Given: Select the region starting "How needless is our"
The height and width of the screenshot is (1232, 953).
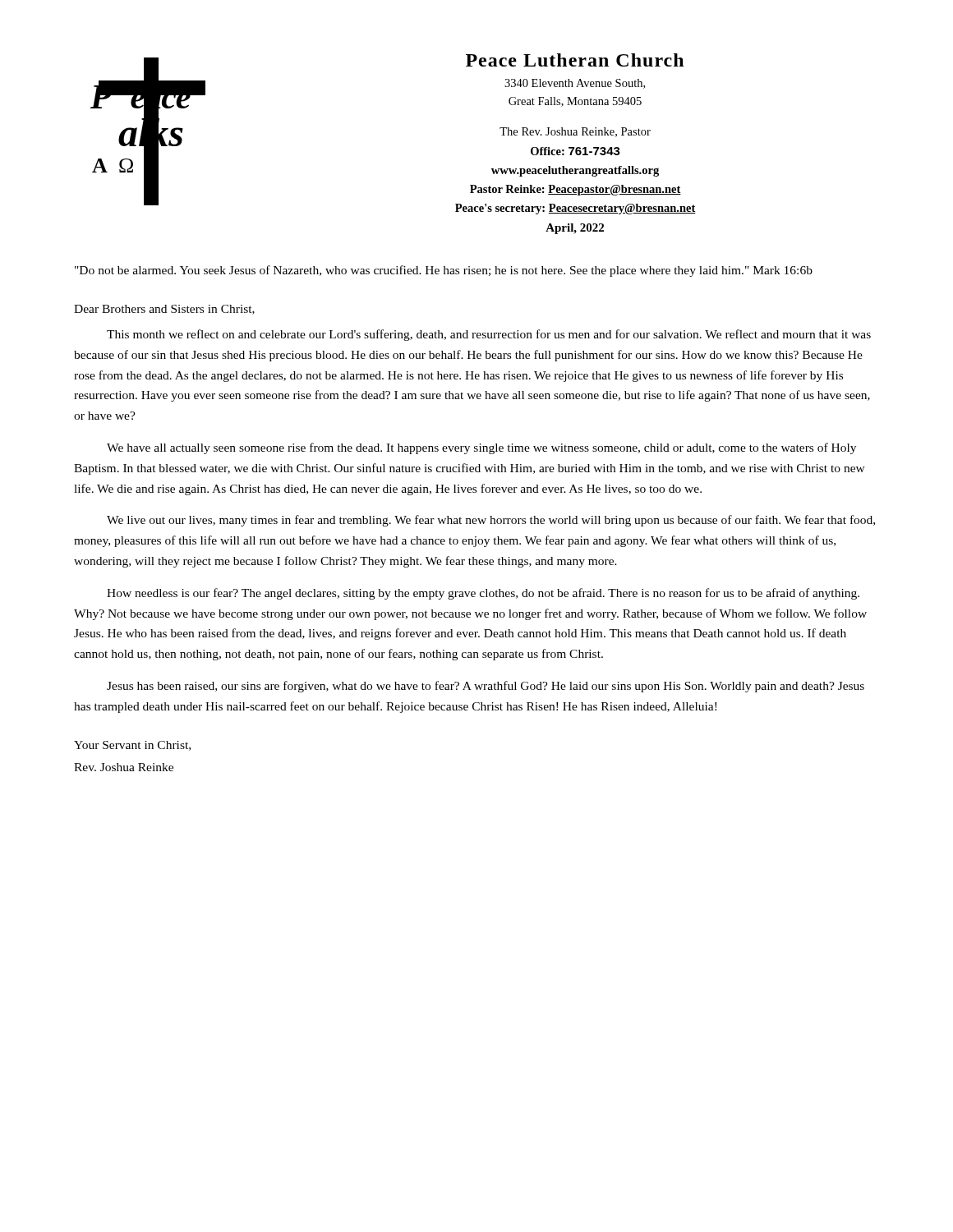Looking at the screenshot, I should tap(470, 623).
